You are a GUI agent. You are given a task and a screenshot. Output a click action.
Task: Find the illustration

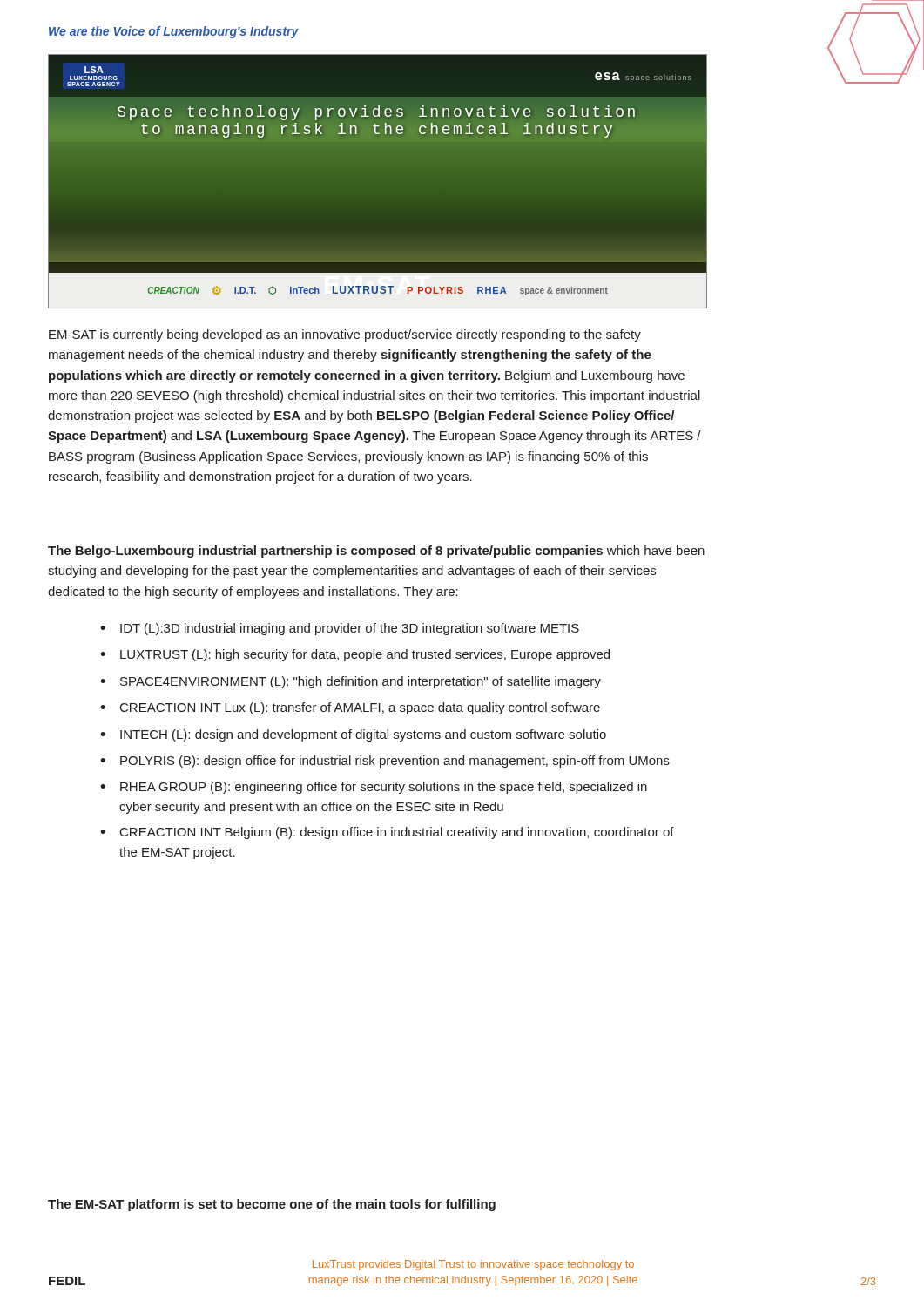pyautogui.click(x=377, y=180)
